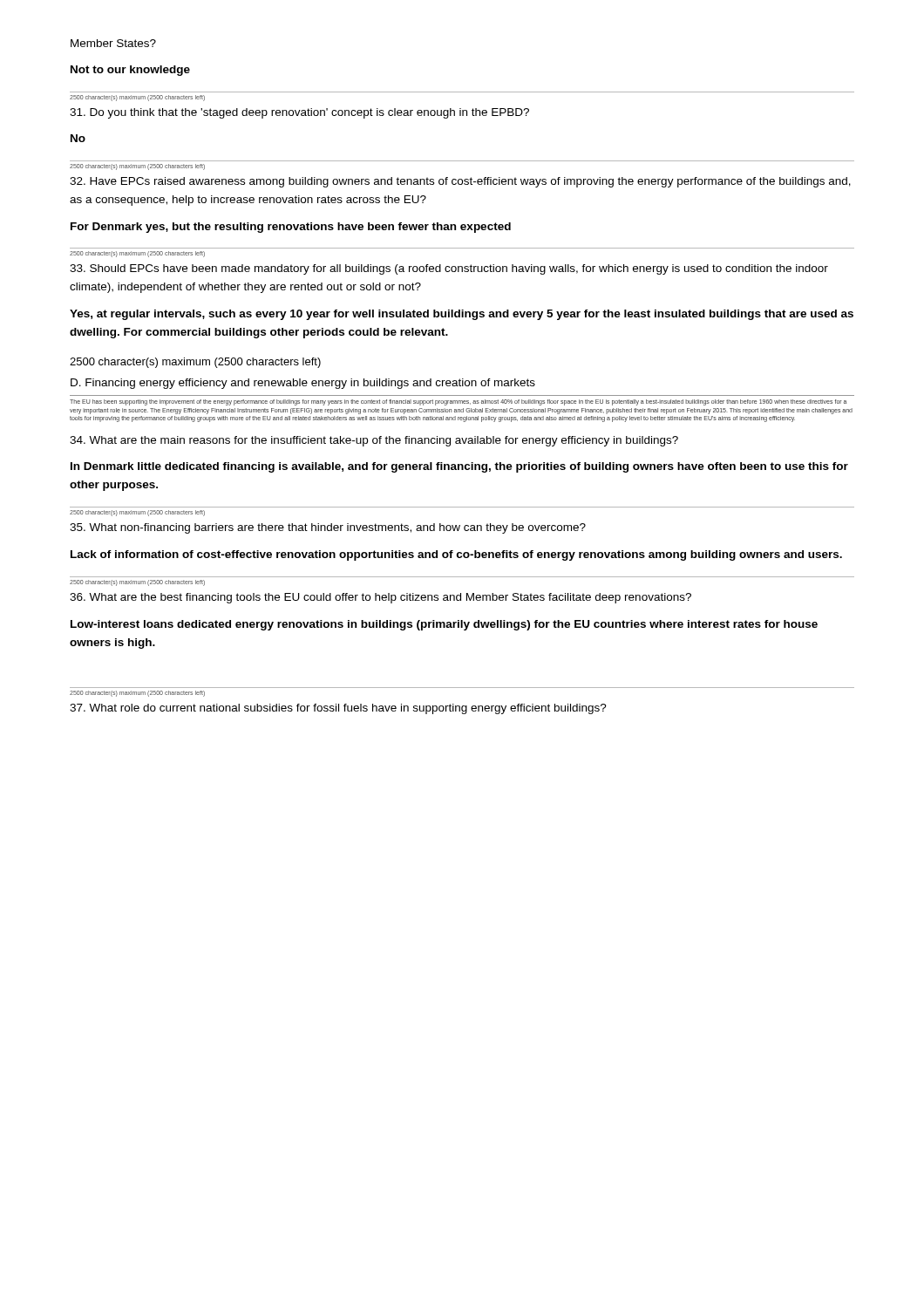Click the section header that begins "Low-interest loans dedicated energy renovations in buildings (primarily"
Image resolution: width=924 pixels, height=1308 pixels.
444,633
